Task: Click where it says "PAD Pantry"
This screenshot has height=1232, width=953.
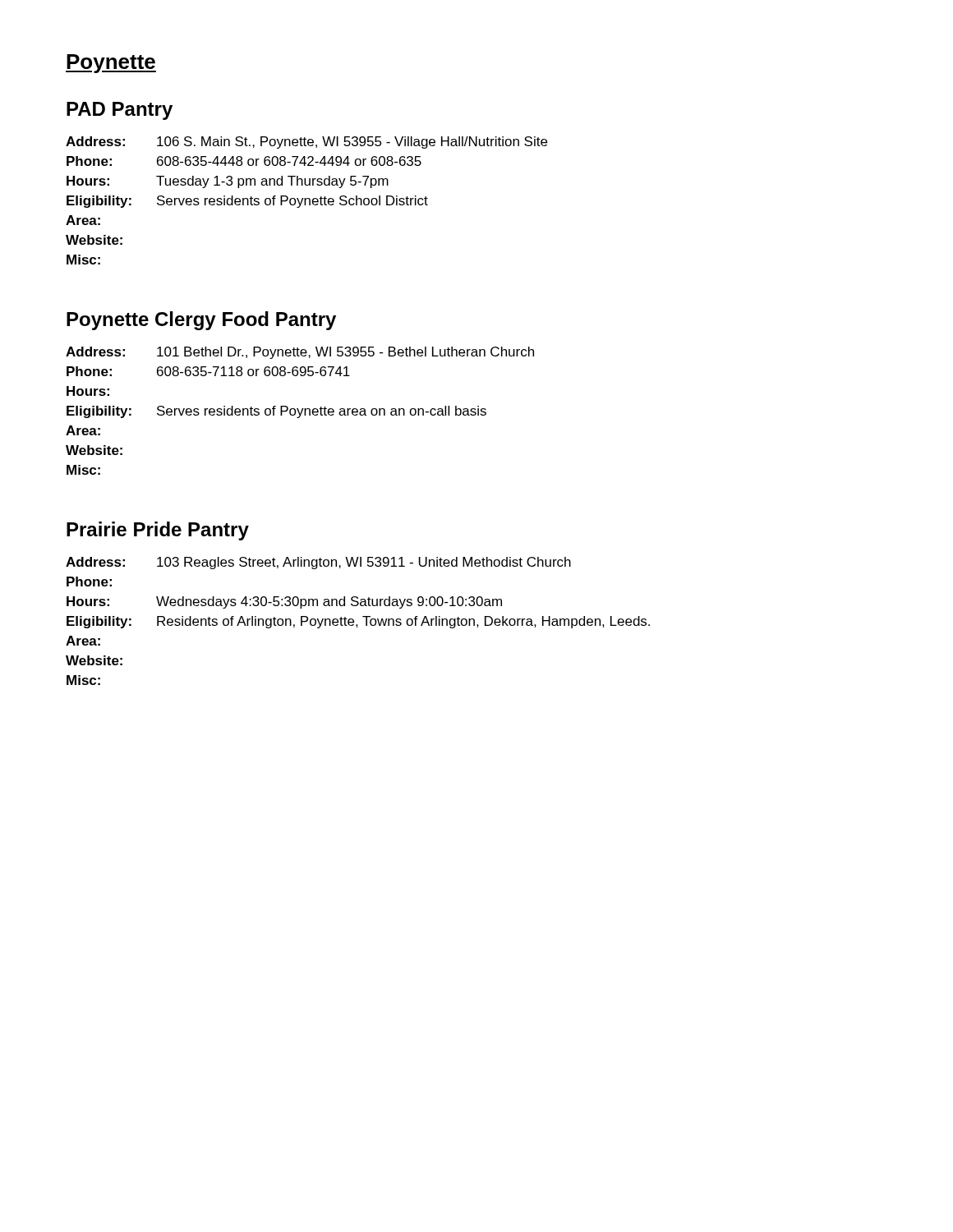Action: point(119,109)
